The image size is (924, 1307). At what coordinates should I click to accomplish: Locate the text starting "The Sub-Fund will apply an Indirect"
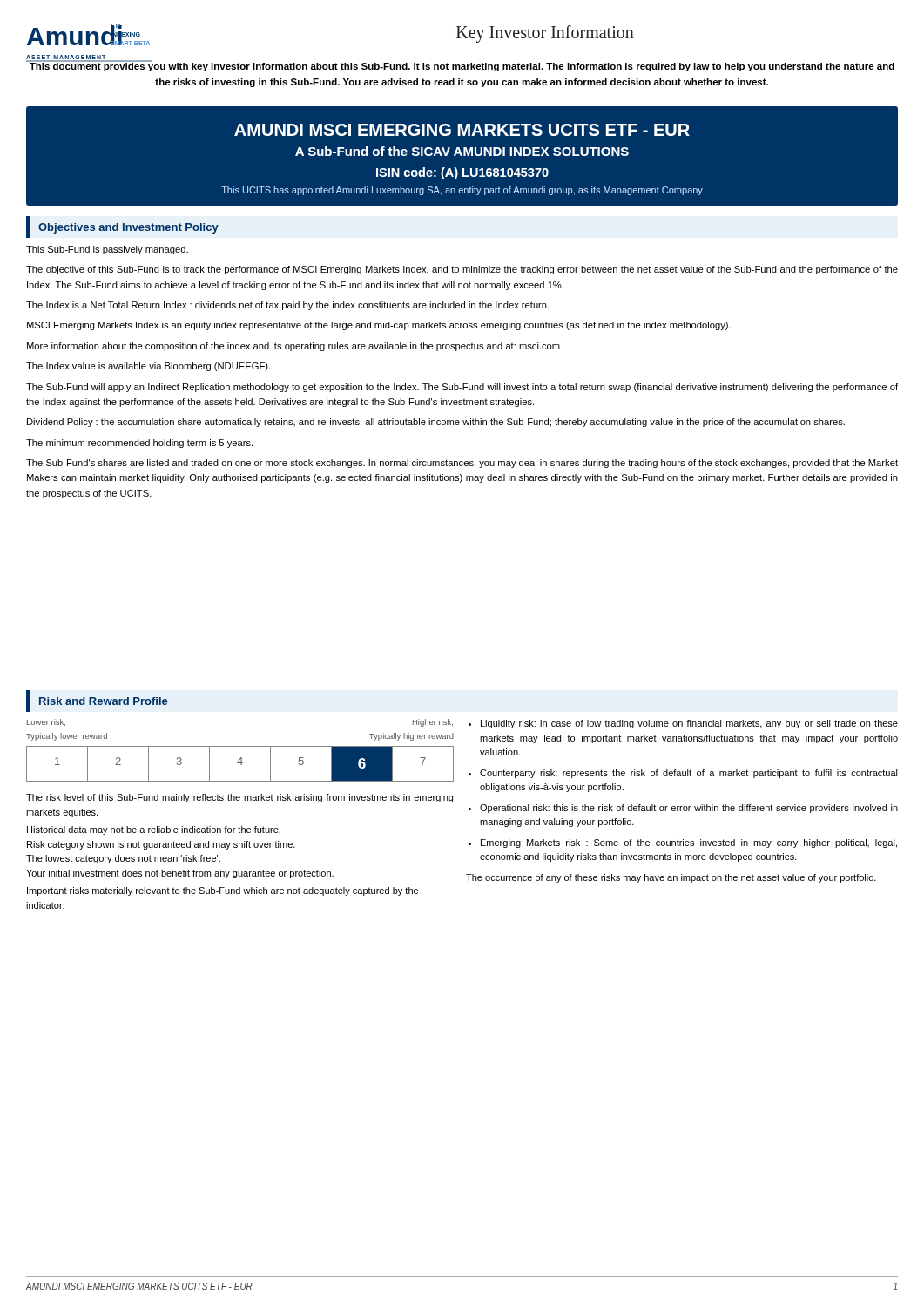pos(462,394)
